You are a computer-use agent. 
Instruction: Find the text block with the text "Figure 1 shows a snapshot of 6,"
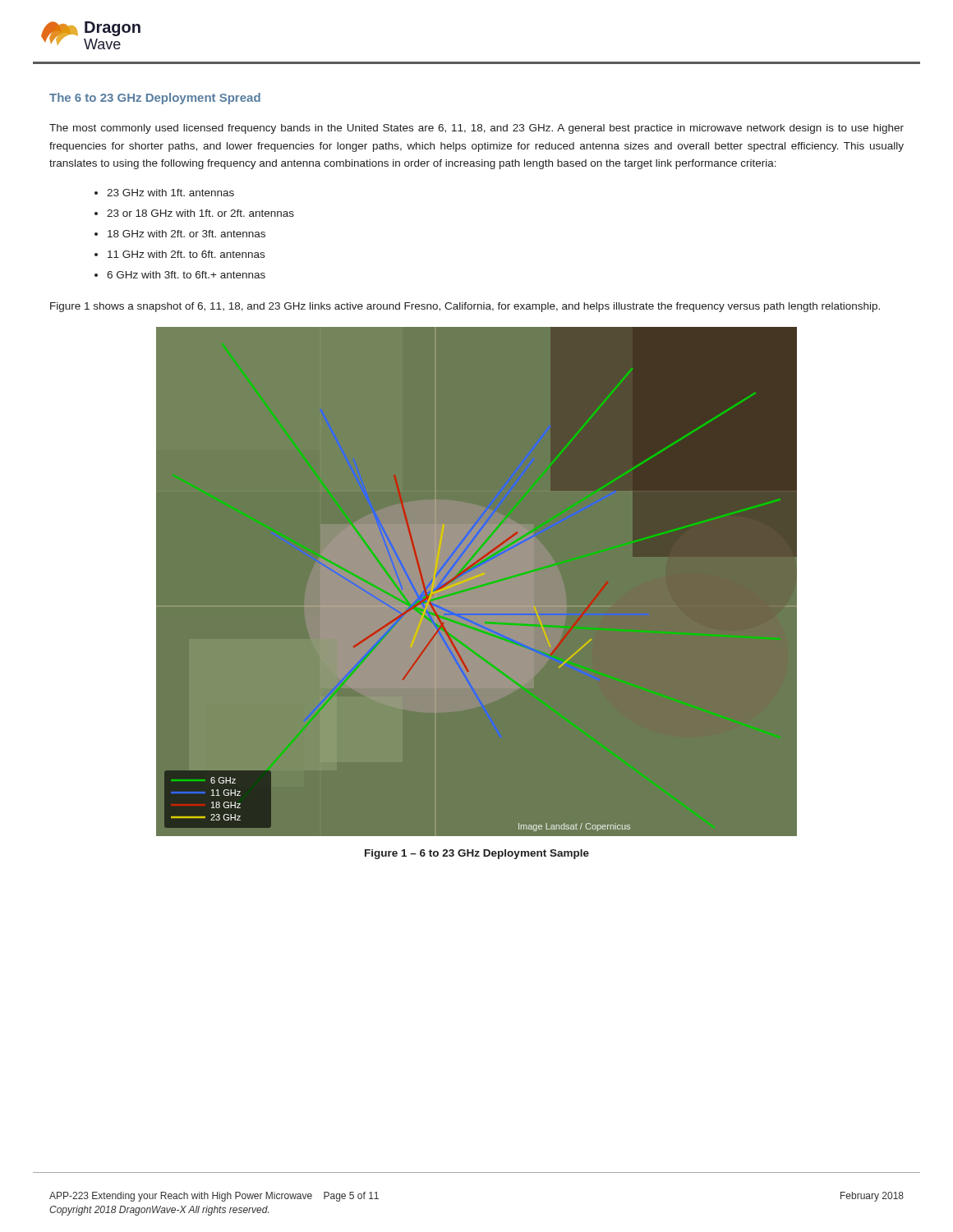465,306
